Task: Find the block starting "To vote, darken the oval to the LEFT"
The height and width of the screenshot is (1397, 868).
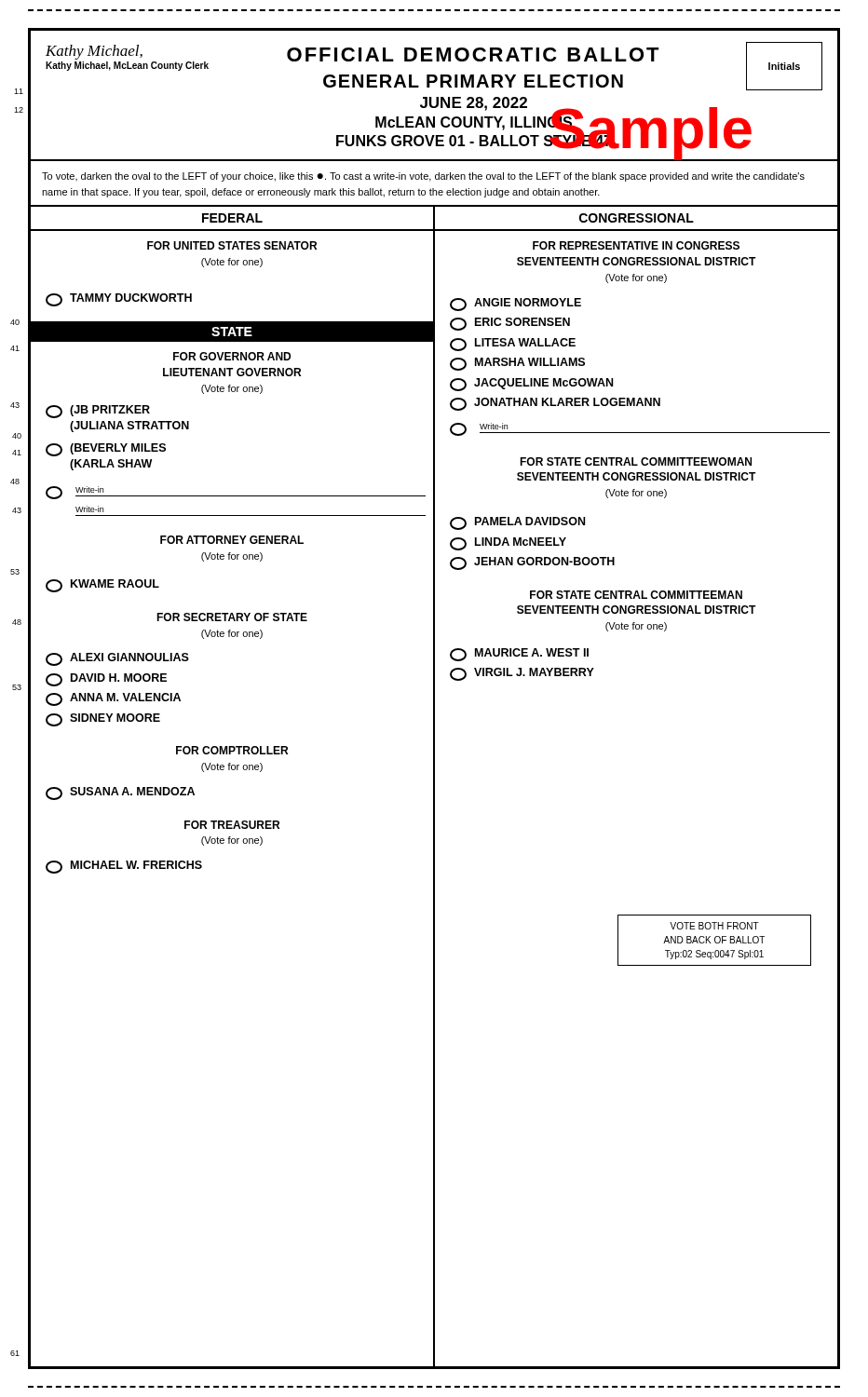Action: point(423,183)
